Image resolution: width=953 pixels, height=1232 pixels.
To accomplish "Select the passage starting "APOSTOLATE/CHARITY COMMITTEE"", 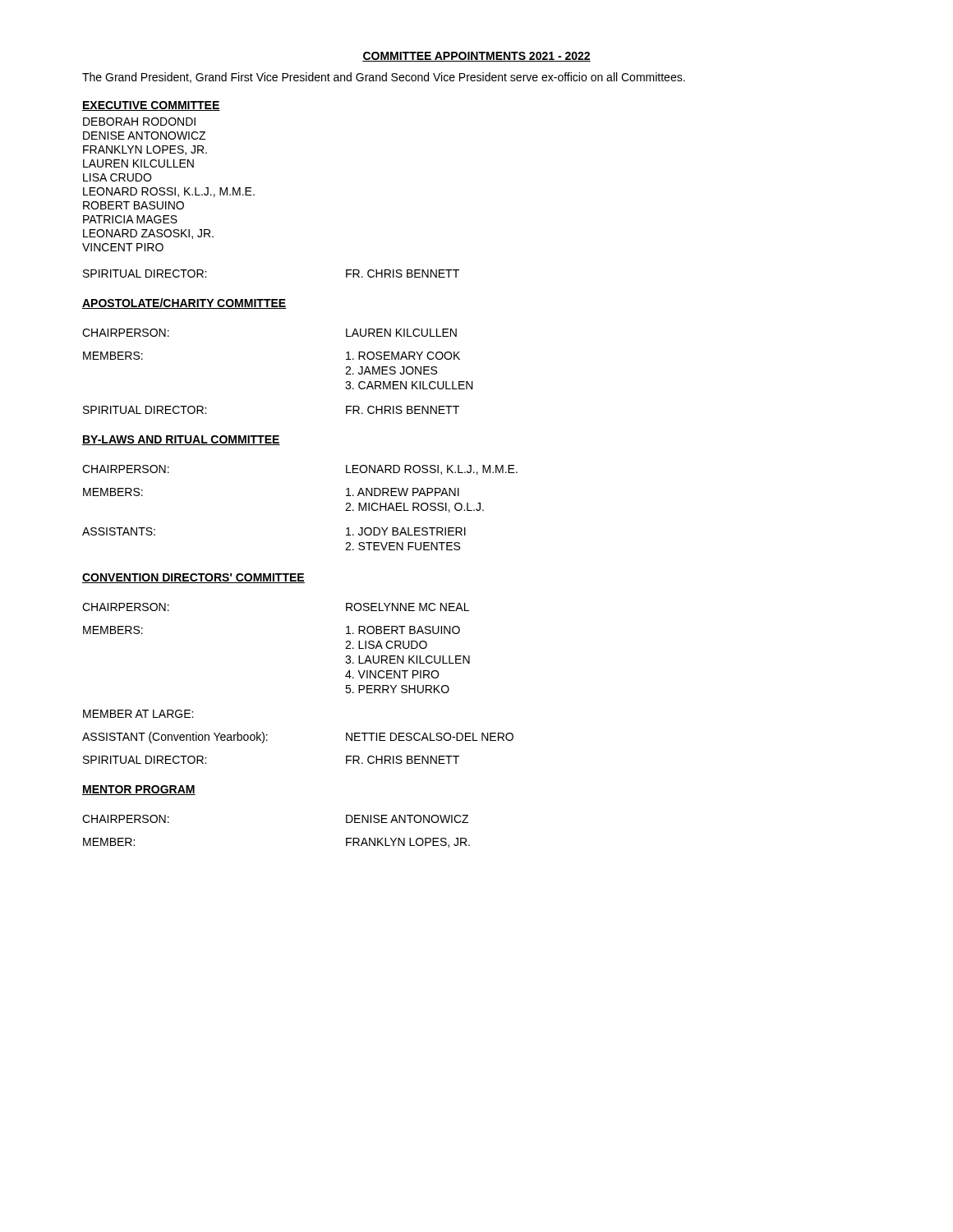I will [184, 303].
